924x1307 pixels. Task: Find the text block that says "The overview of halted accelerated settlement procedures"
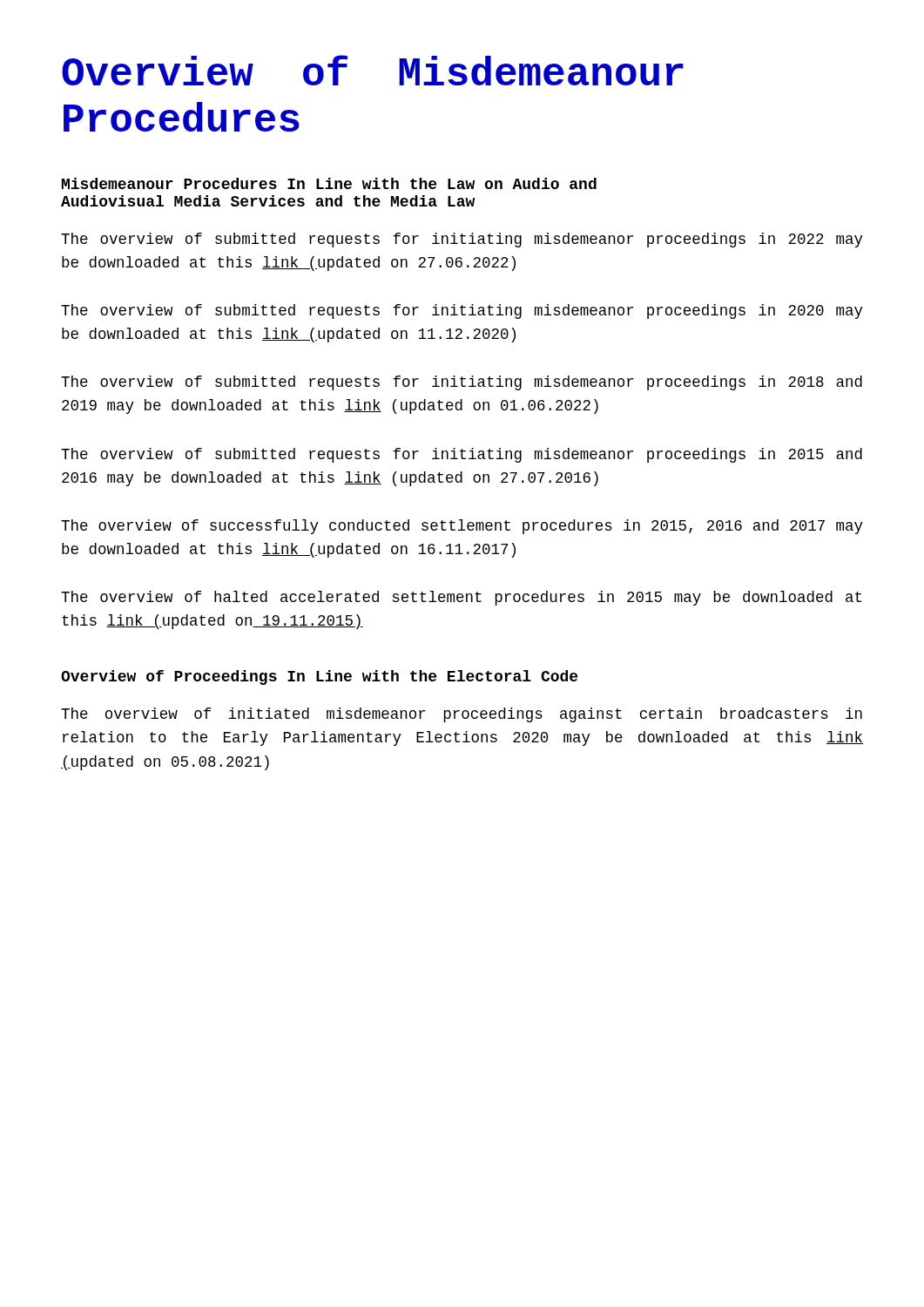point(462,610)
